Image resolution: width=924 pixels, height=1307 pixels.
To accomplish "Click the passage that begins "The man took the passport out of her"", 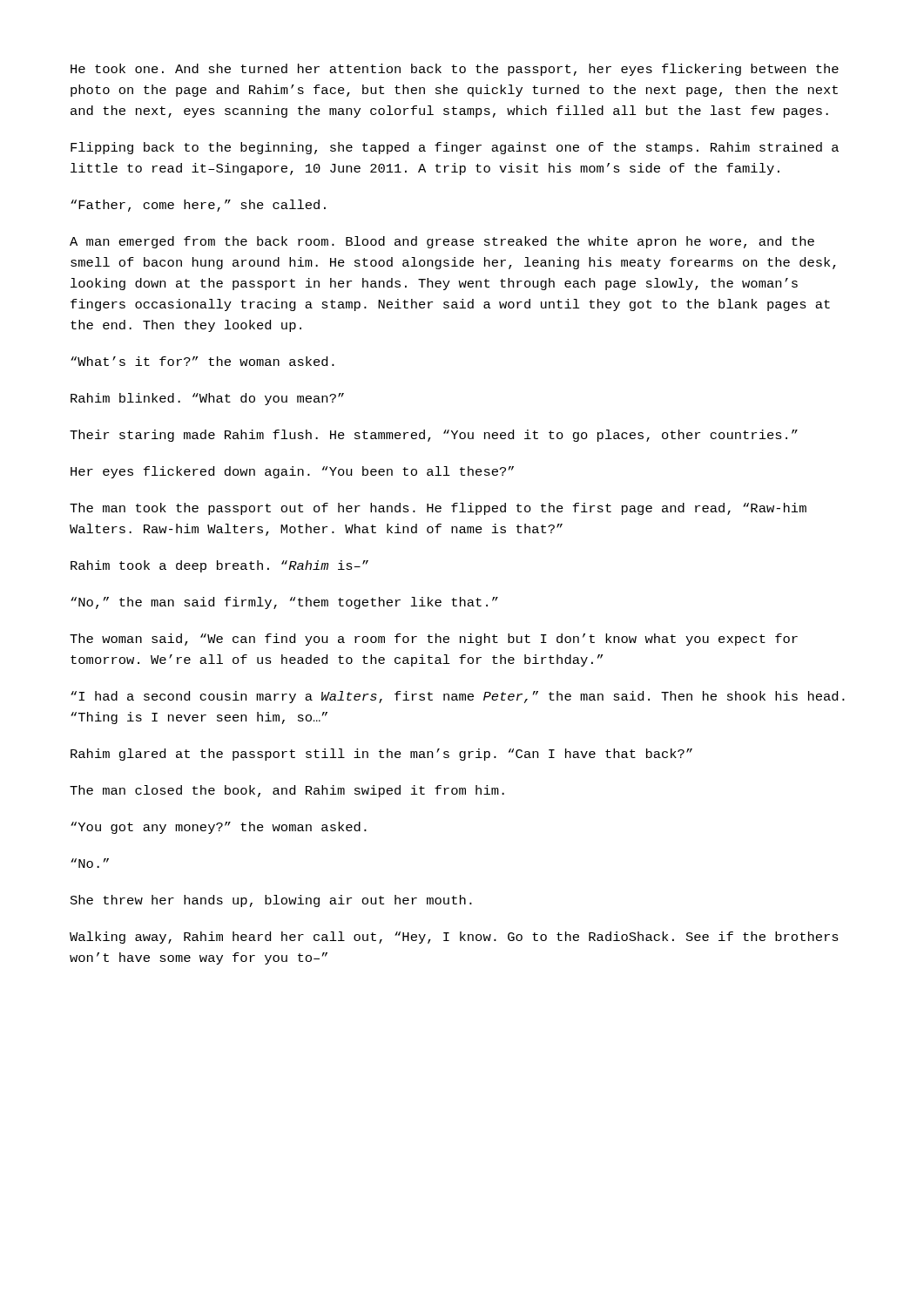I will 438,520.
